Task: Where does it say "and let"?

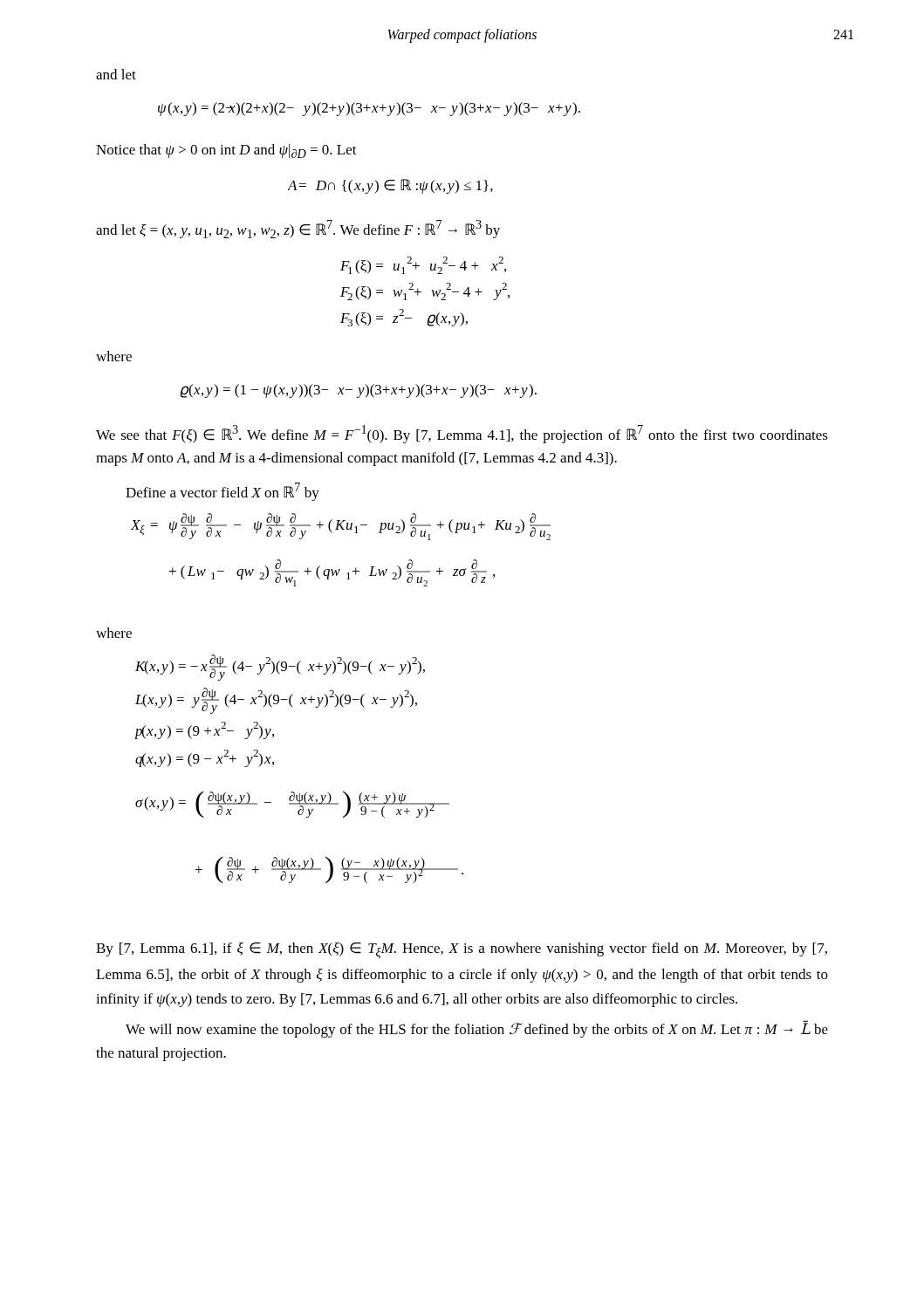Action: coord(116,75)
